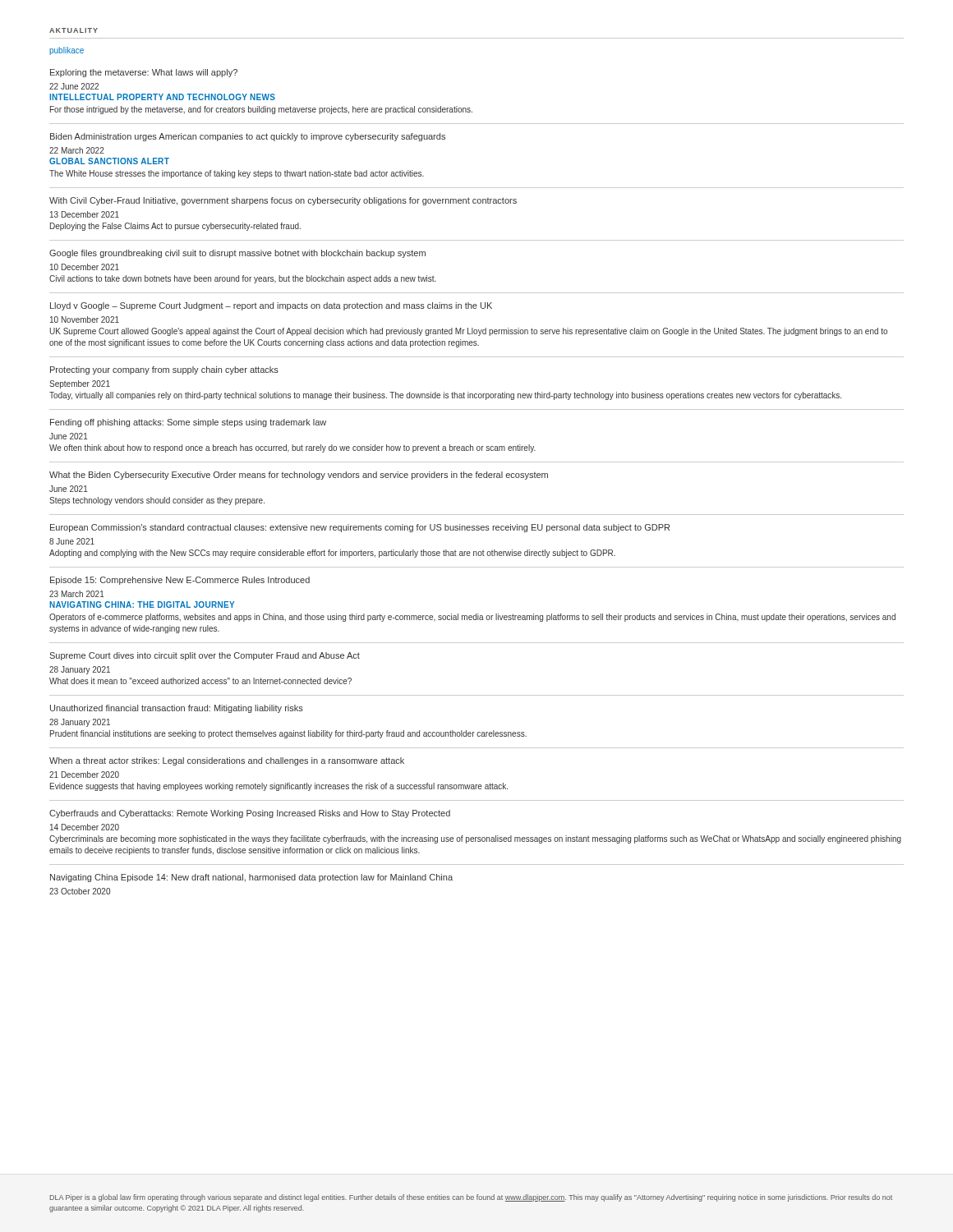Viewport: 953px width, 1232px height.
Task: Find the block on this page that starts "With Civil Cyber-Fraud Initiative, government sharpens focus on"
Action: coord(476,214)
